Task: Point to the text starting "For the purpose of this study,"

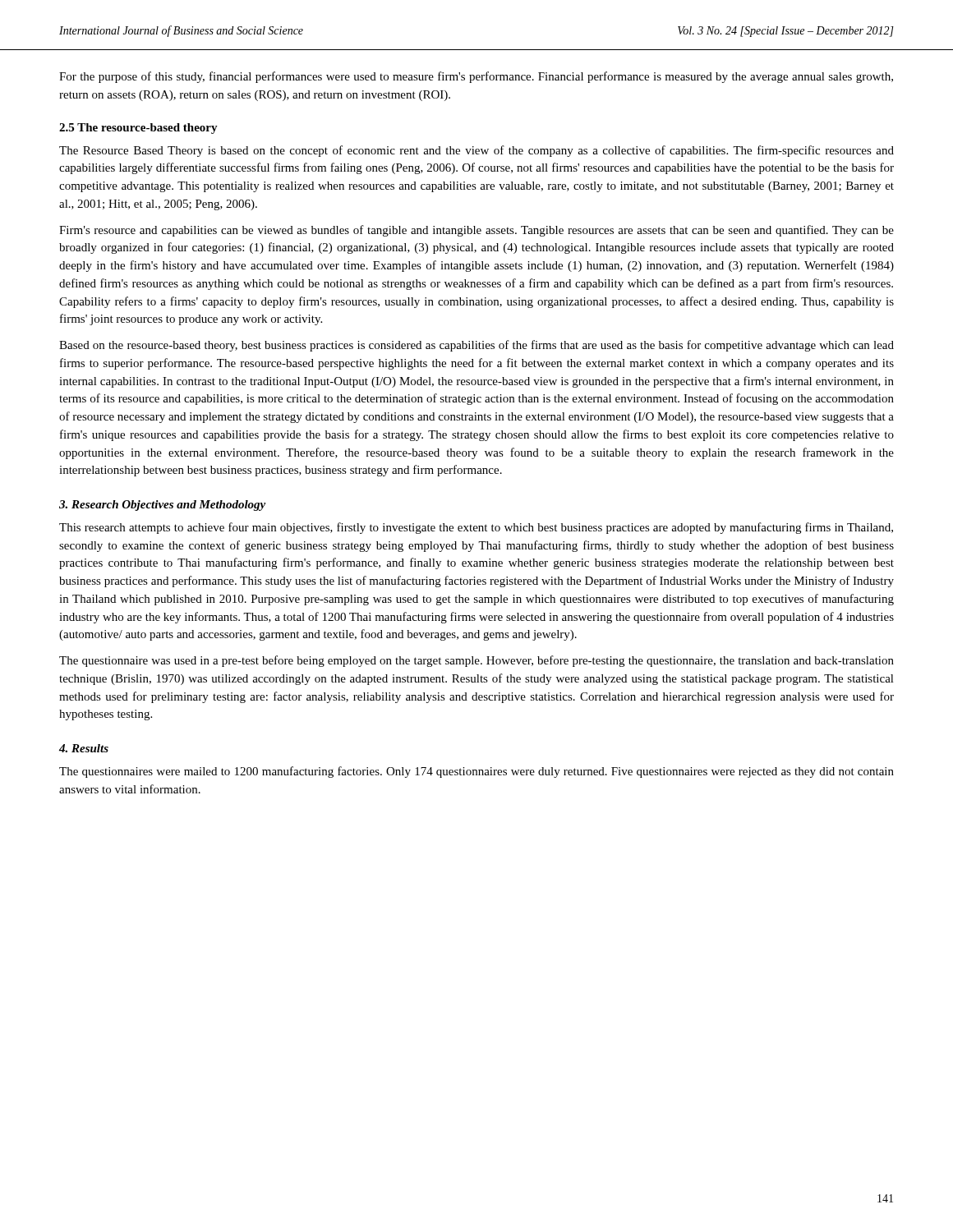Action: [x=476, y=86]
